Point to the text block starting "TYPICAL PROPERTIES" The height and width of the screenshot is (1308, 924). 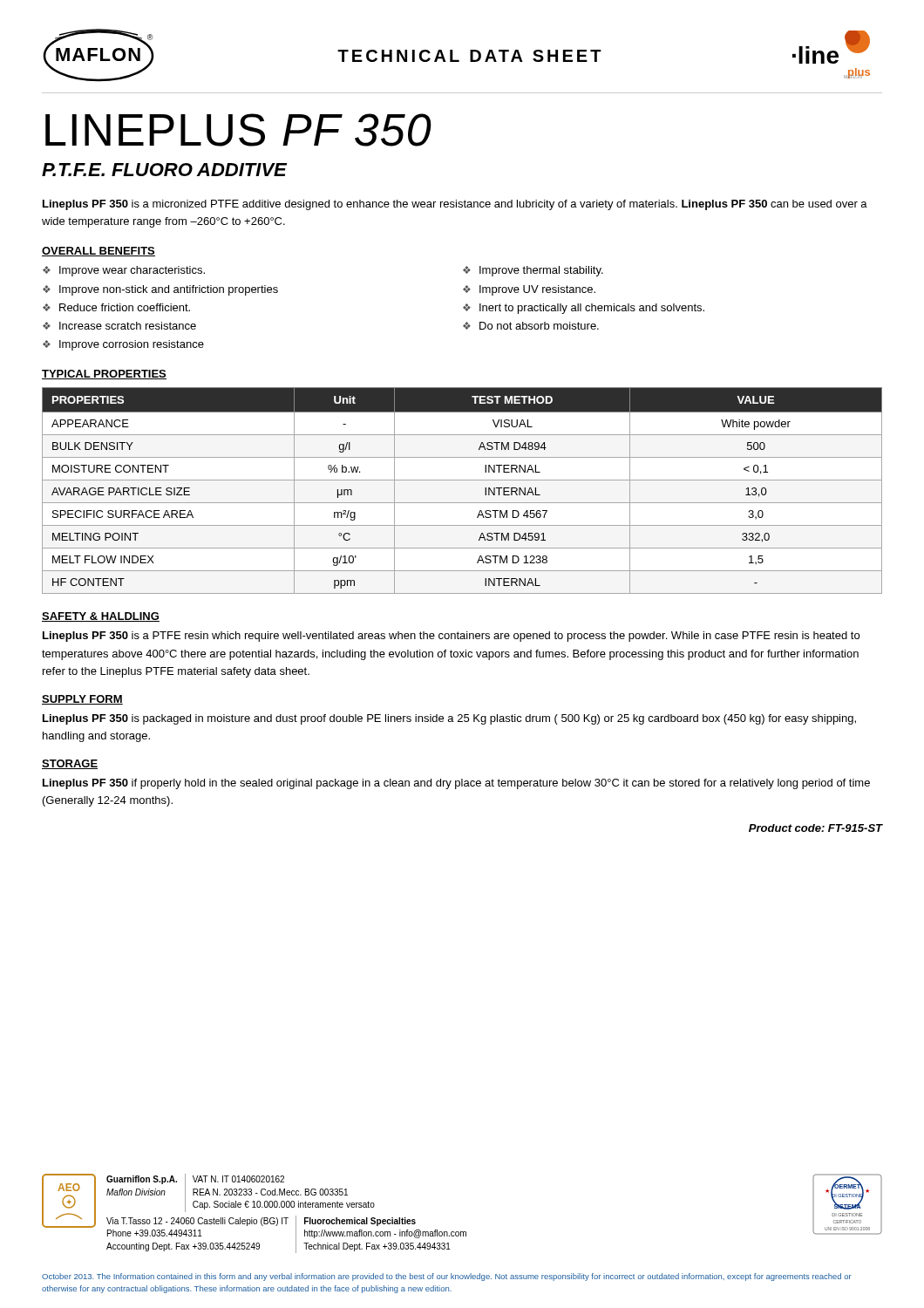(104, 374)
